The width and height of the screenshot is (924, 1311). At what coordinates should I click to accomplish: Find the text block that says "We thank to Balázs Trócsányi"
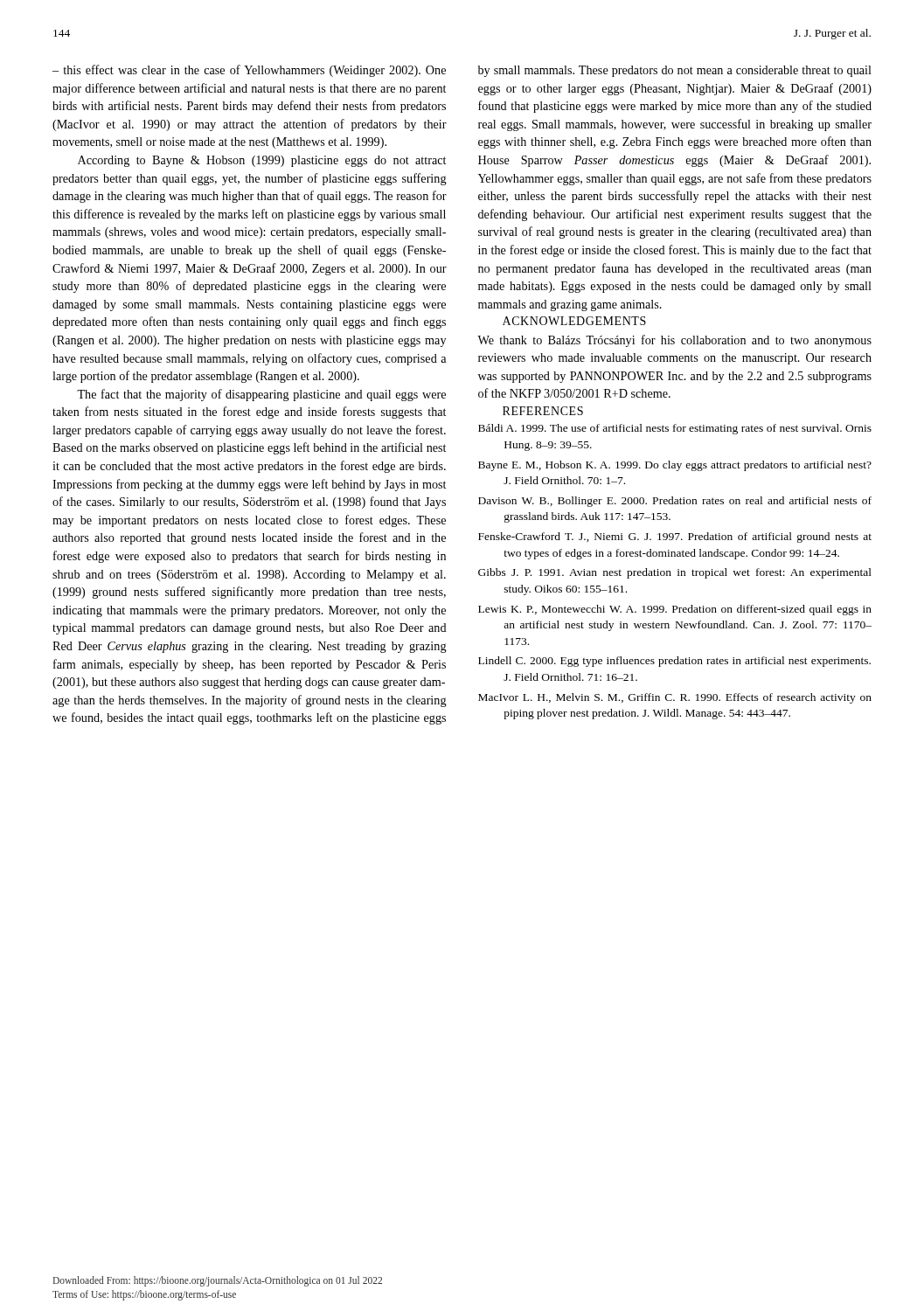pos(675,367)
